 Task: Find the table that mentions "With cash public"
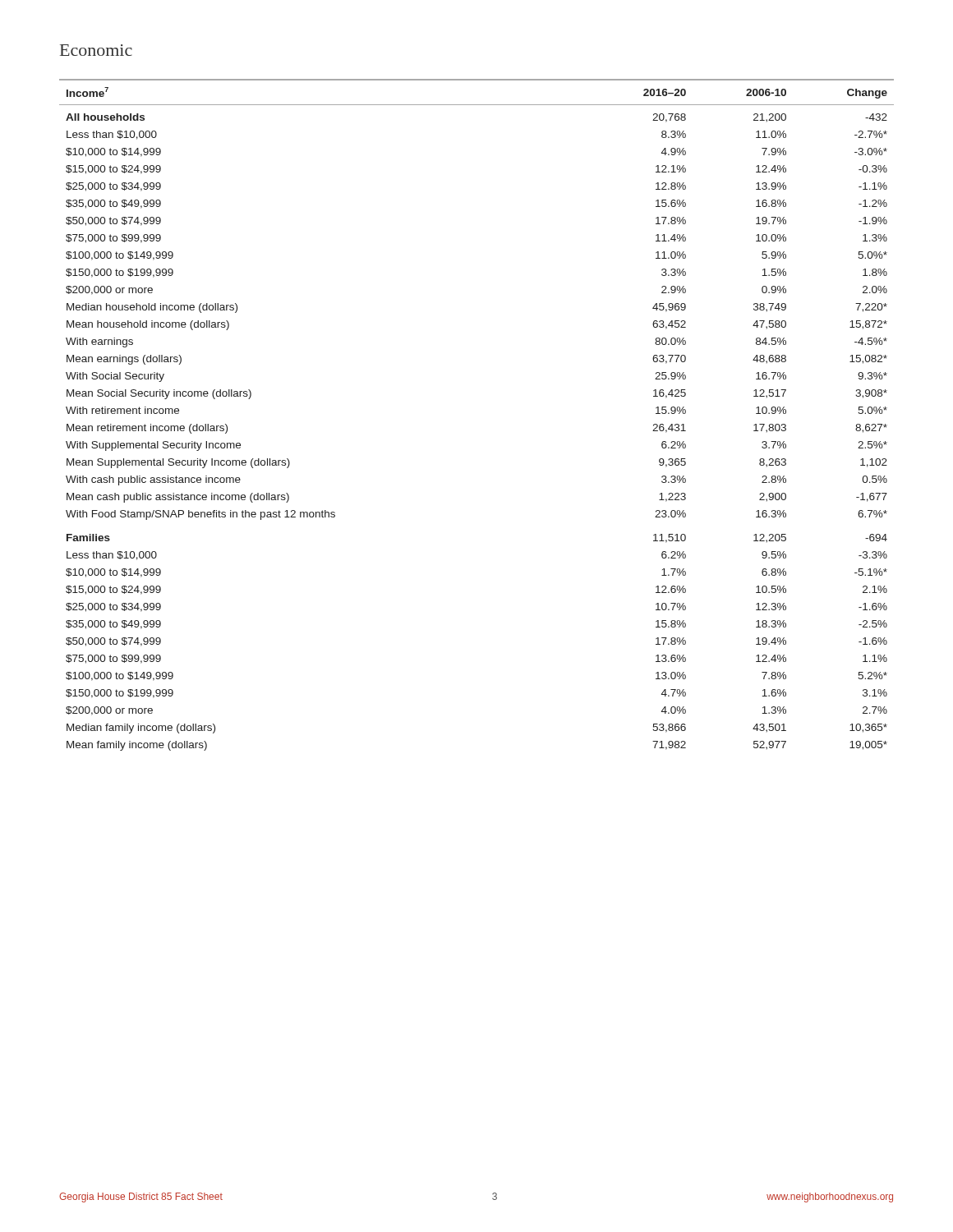click(476, 416)
